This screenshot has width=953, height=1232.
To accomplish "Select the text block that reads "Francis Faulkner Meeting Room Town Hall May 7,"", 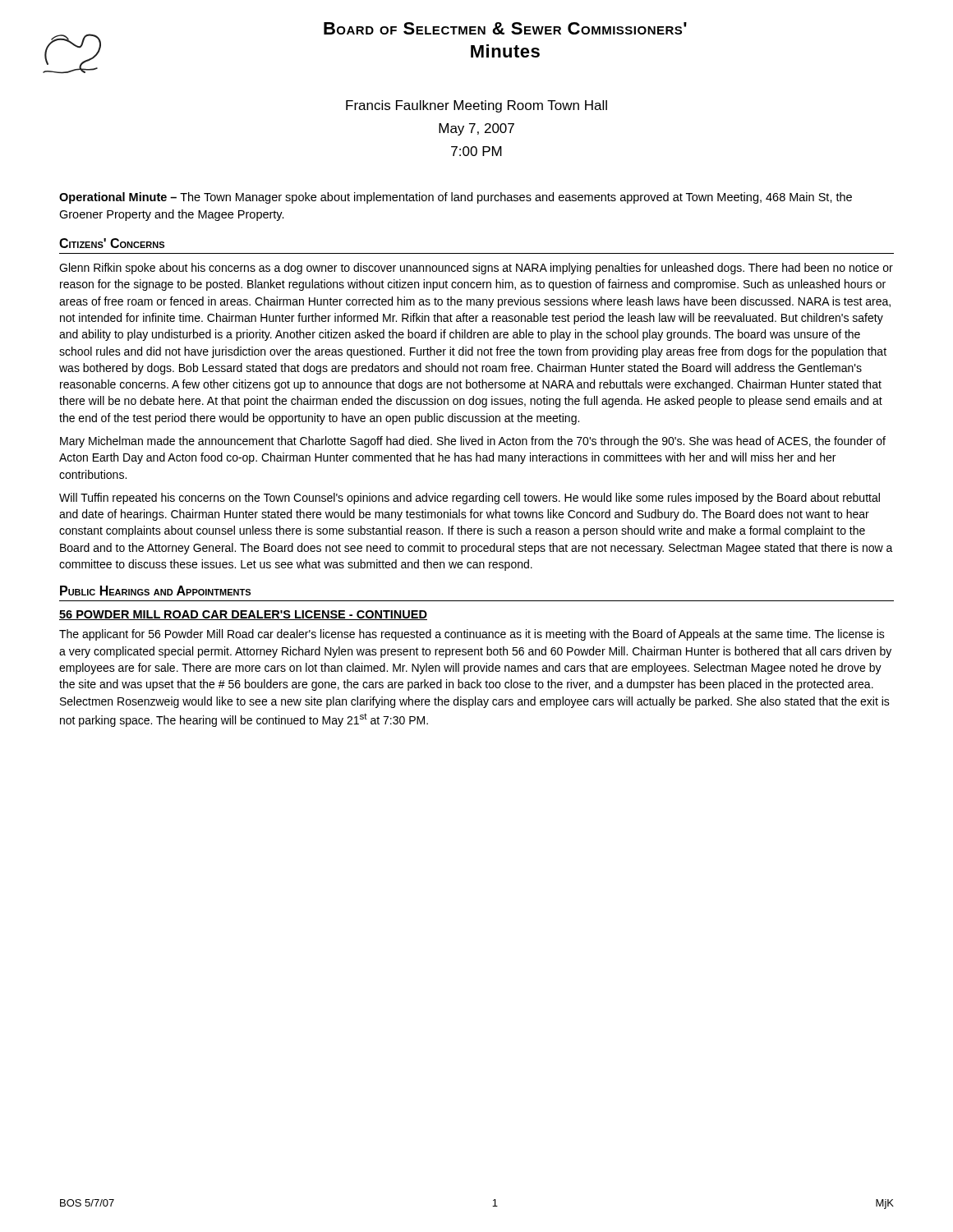I will pyautogui.click(x=476, y=129).
